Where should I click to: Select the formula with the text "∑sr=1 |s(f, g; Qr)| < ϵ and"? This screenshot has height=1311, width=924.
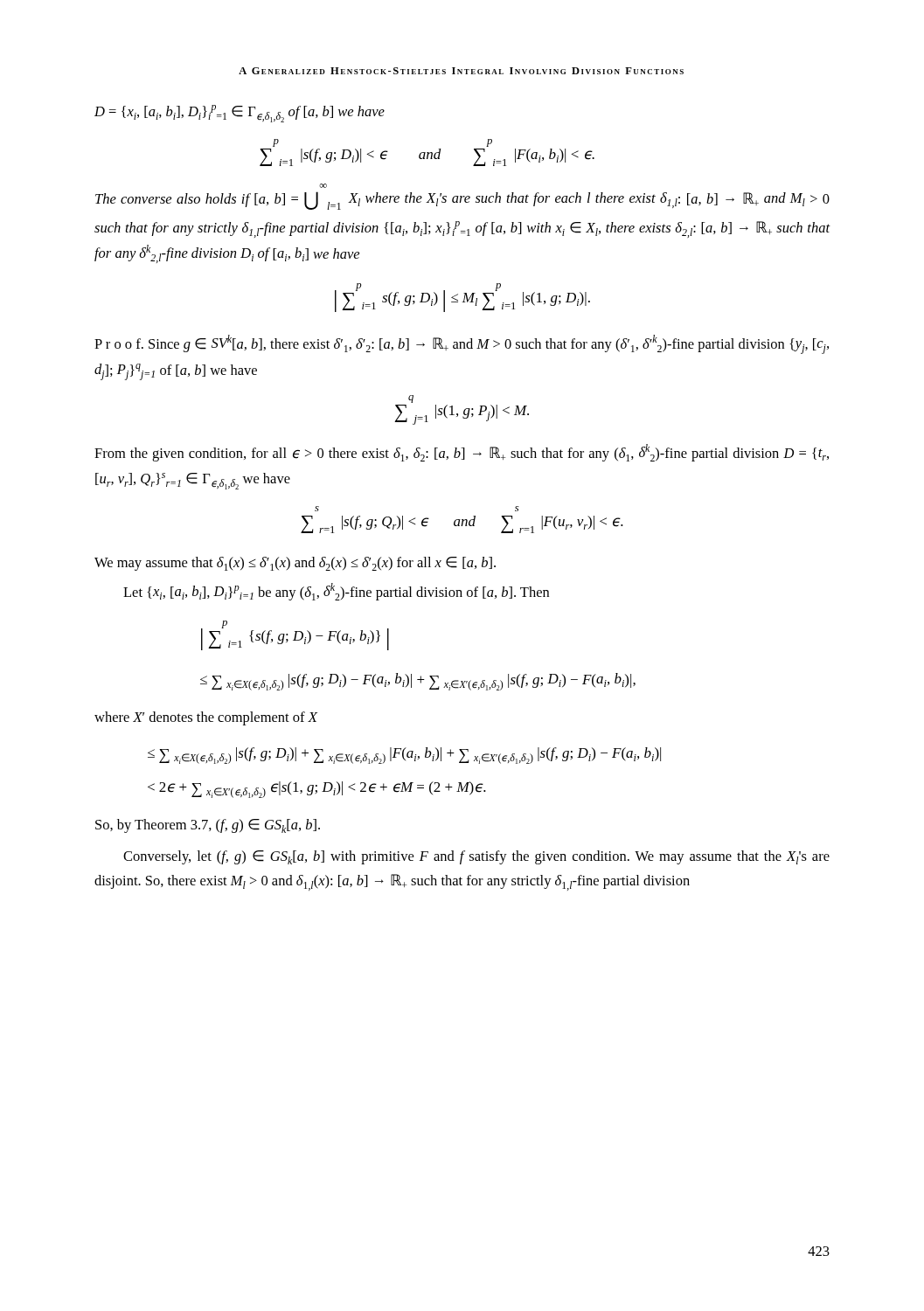click(462, 523)
